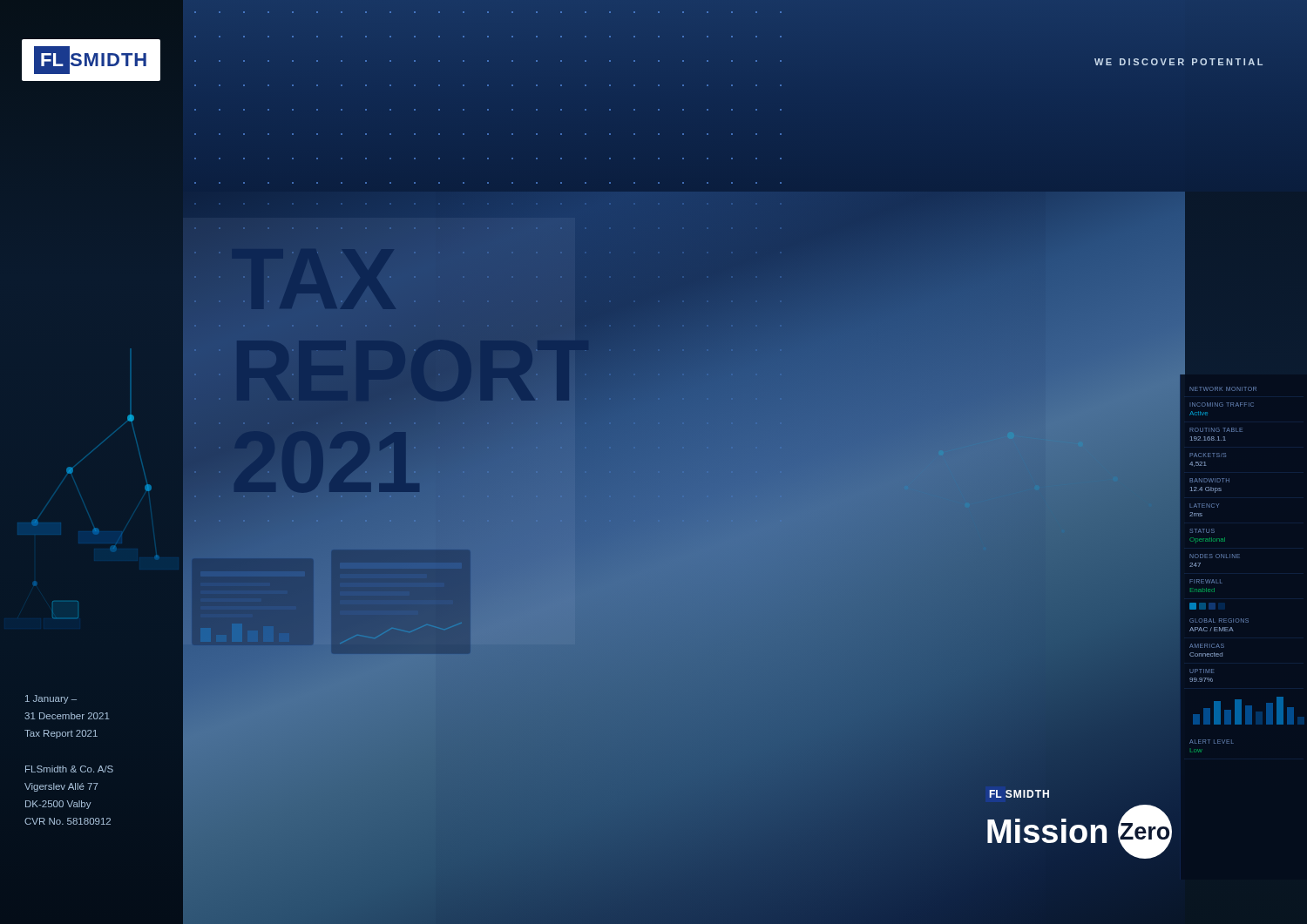Find the title that says "TAX REPORT 2021"
Image resolution: width=1307 pixels, height=924 pixels.
tap(410, 371)
